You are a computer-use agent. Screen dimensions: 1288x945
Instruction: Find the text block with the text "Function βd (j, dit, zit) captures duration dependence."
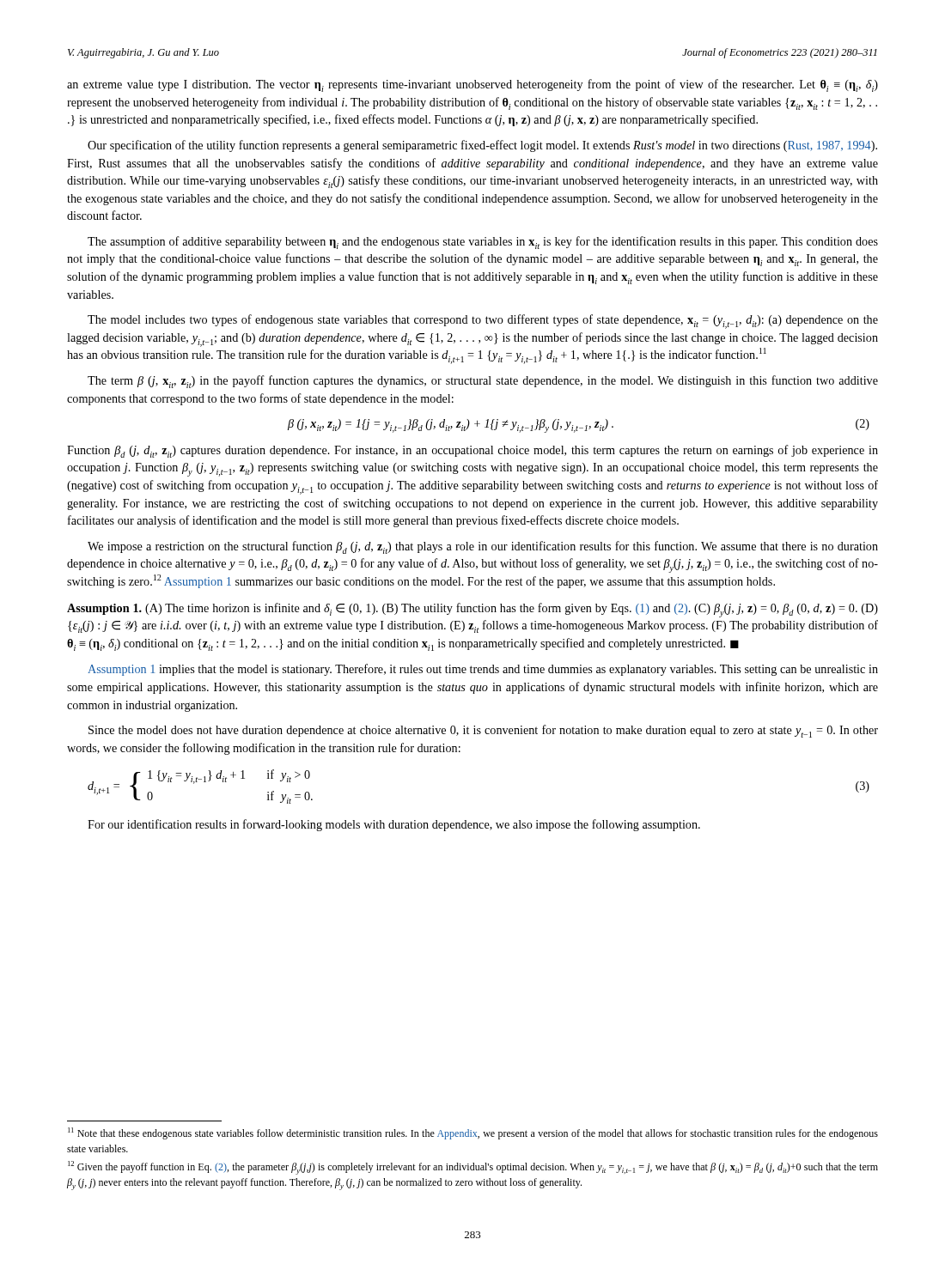[x=472, y=485]
